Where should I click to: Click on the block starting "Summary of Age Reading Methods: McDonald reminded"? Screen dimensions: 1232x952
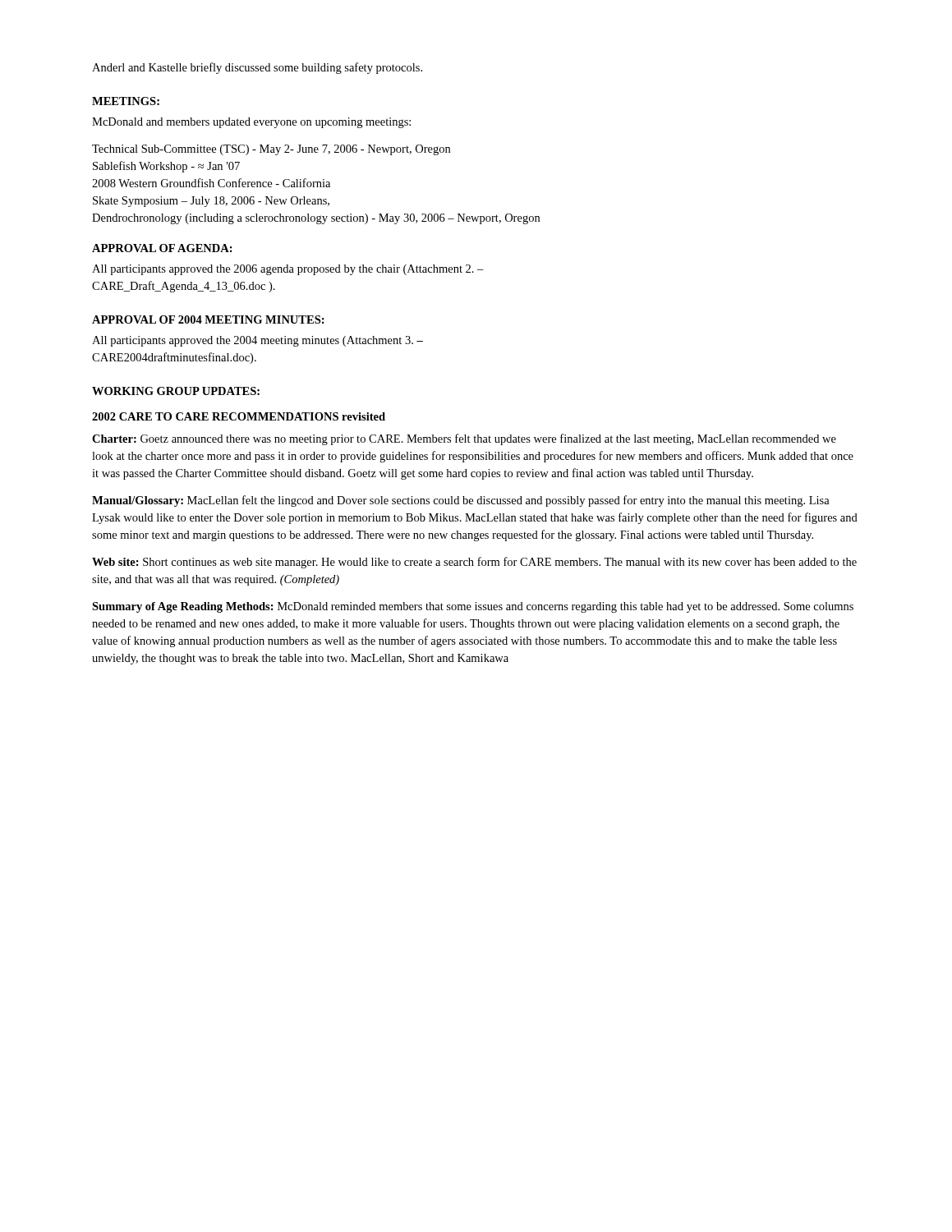tap(473, 632)
